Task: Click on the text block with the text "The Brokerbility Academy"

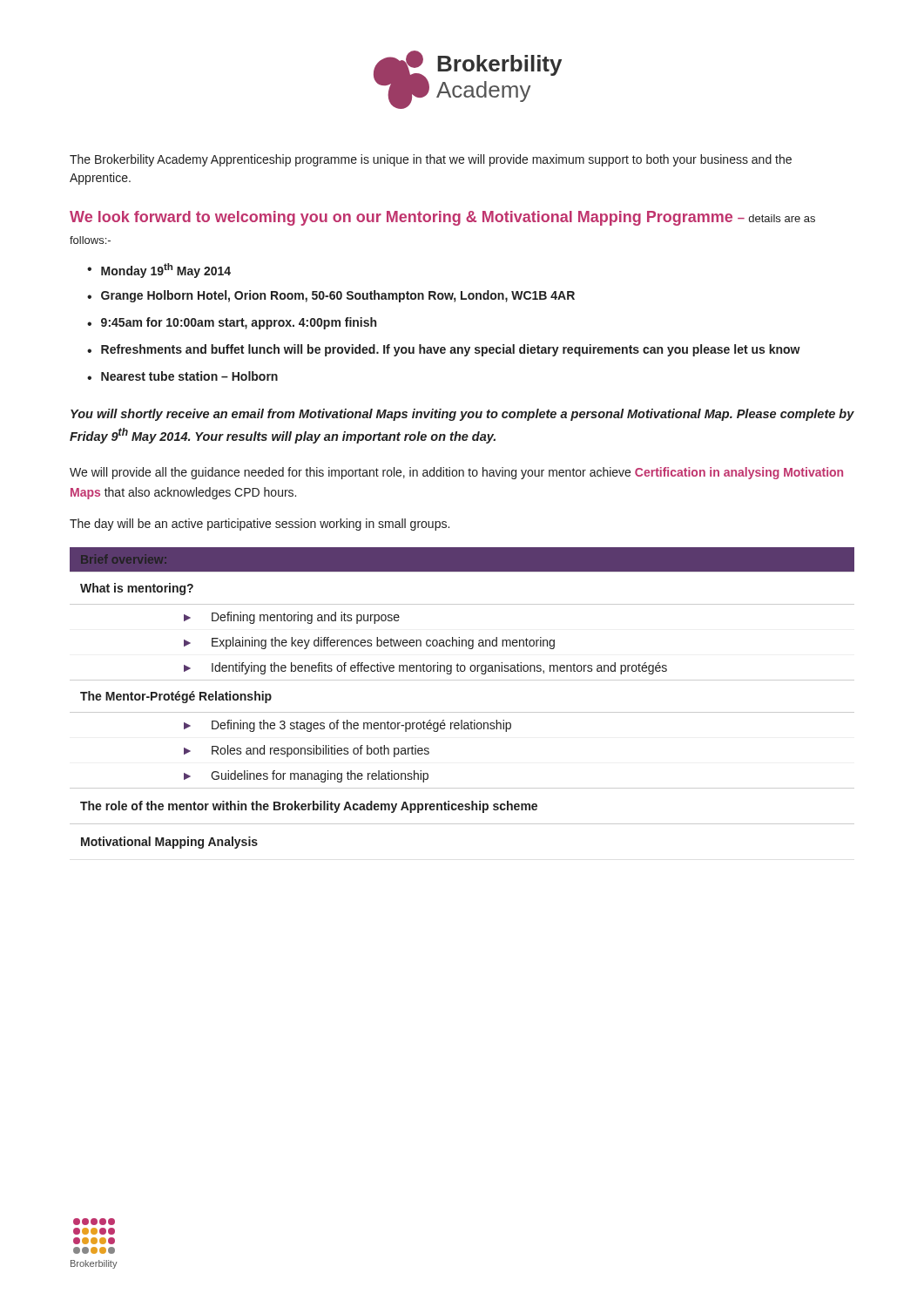Action: (x=431, y=169)
